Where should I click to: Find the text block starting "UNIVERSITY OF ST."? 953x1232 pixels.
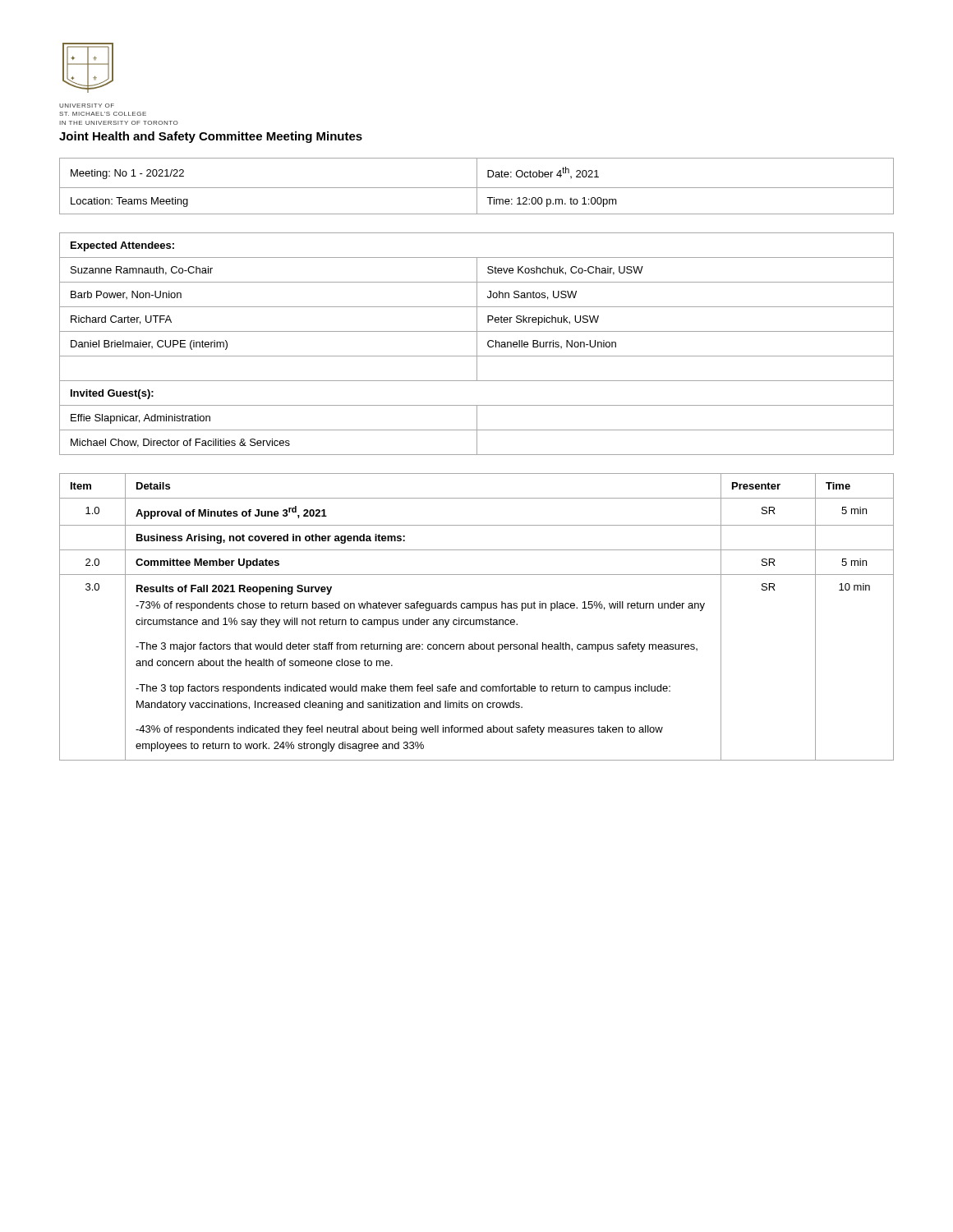(x=119, y=114)
